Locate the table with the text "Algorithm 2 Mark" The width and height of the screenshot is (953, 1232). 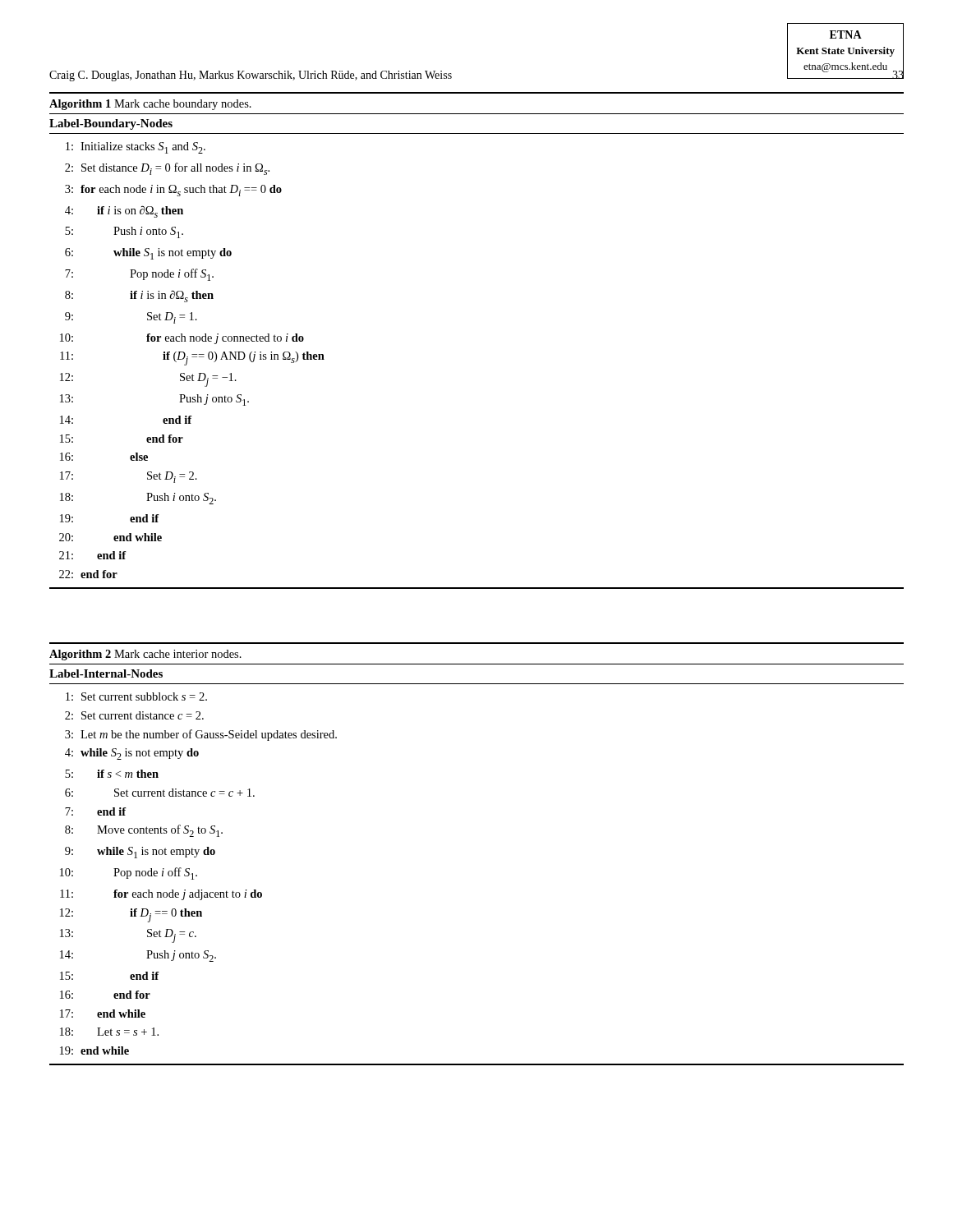coord(476,854)
